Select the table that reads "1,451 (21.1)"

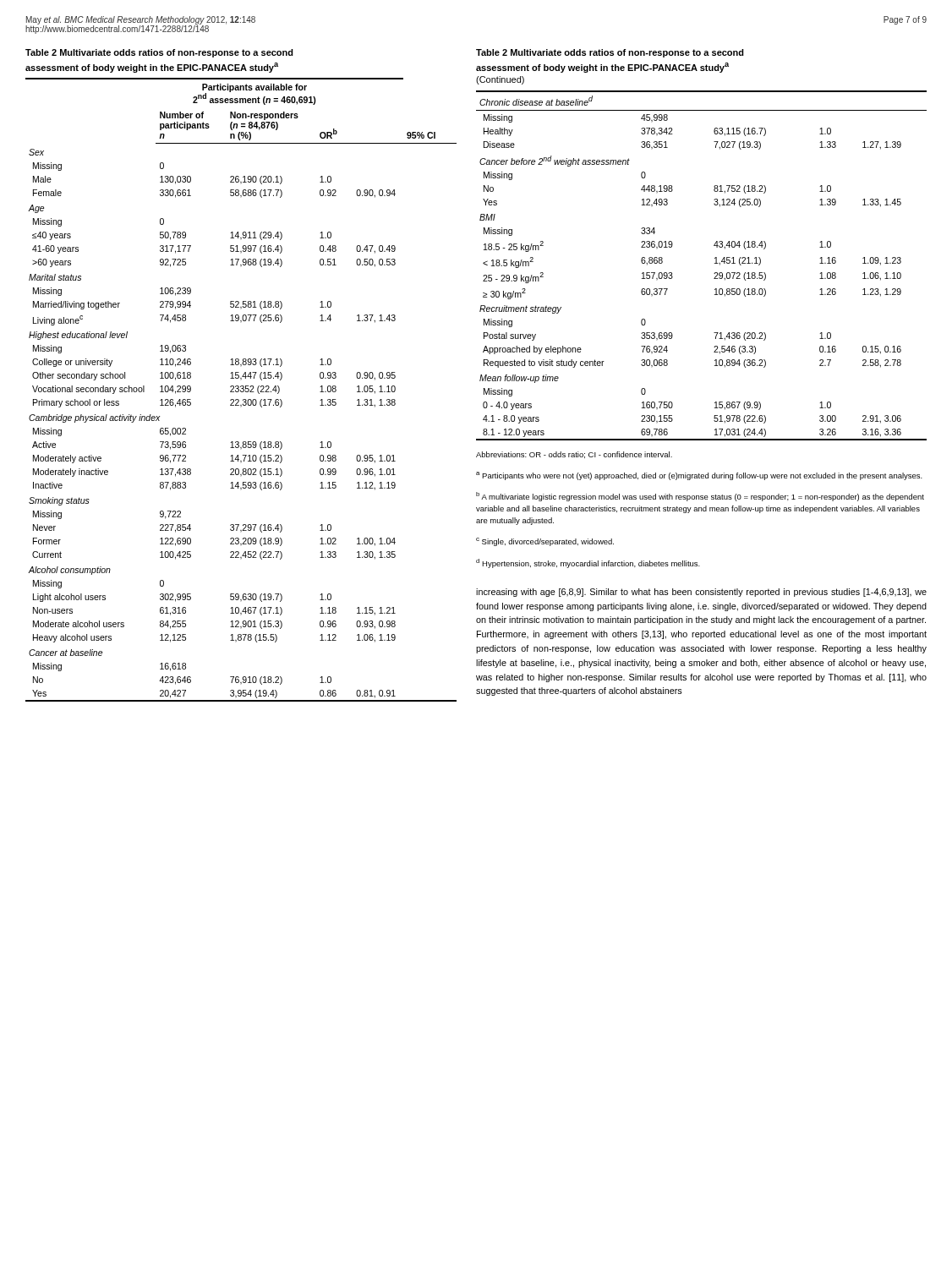pyautogui.click(x=701, y=266)
